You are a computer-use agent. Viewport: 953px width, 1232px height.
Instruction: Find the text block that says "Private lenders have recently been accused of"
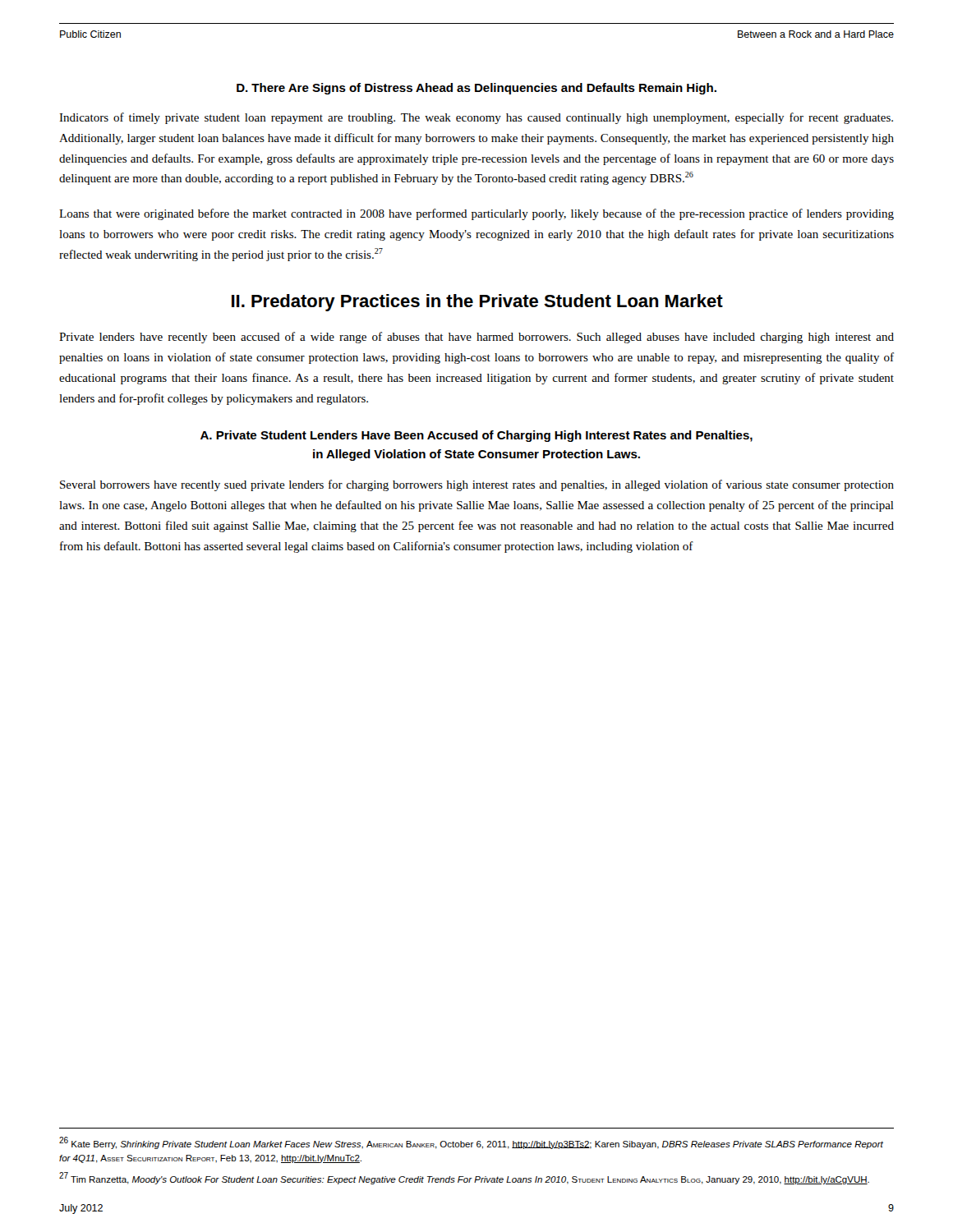(476, 367)
